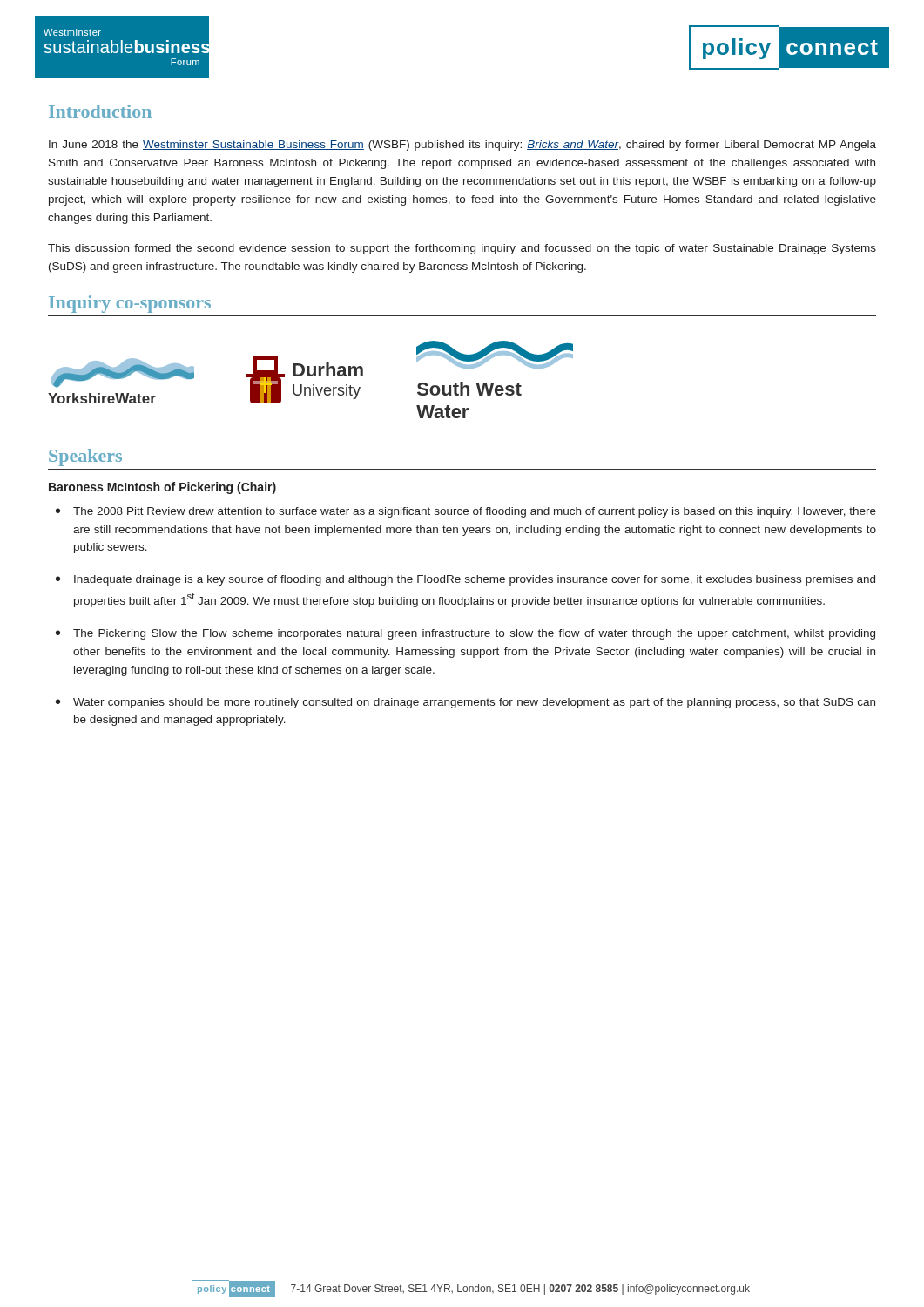Locate the element starting "In June 2018 the Westminster"
Image resolution: width=924 pixels, height=1307 pixels.
(462, 181)
